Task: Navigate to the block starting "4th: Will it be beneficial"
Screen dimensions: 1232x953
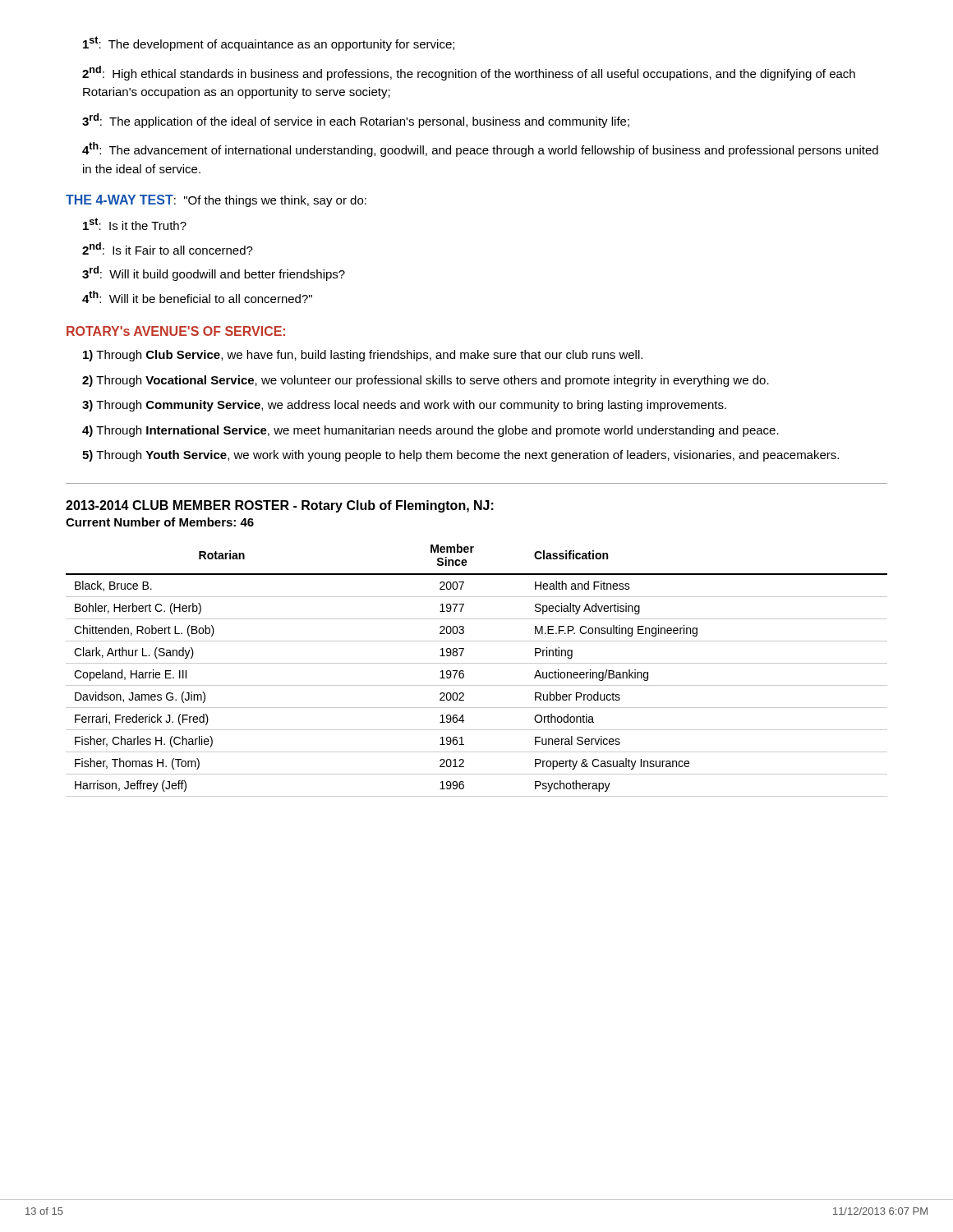Action: 197,297
